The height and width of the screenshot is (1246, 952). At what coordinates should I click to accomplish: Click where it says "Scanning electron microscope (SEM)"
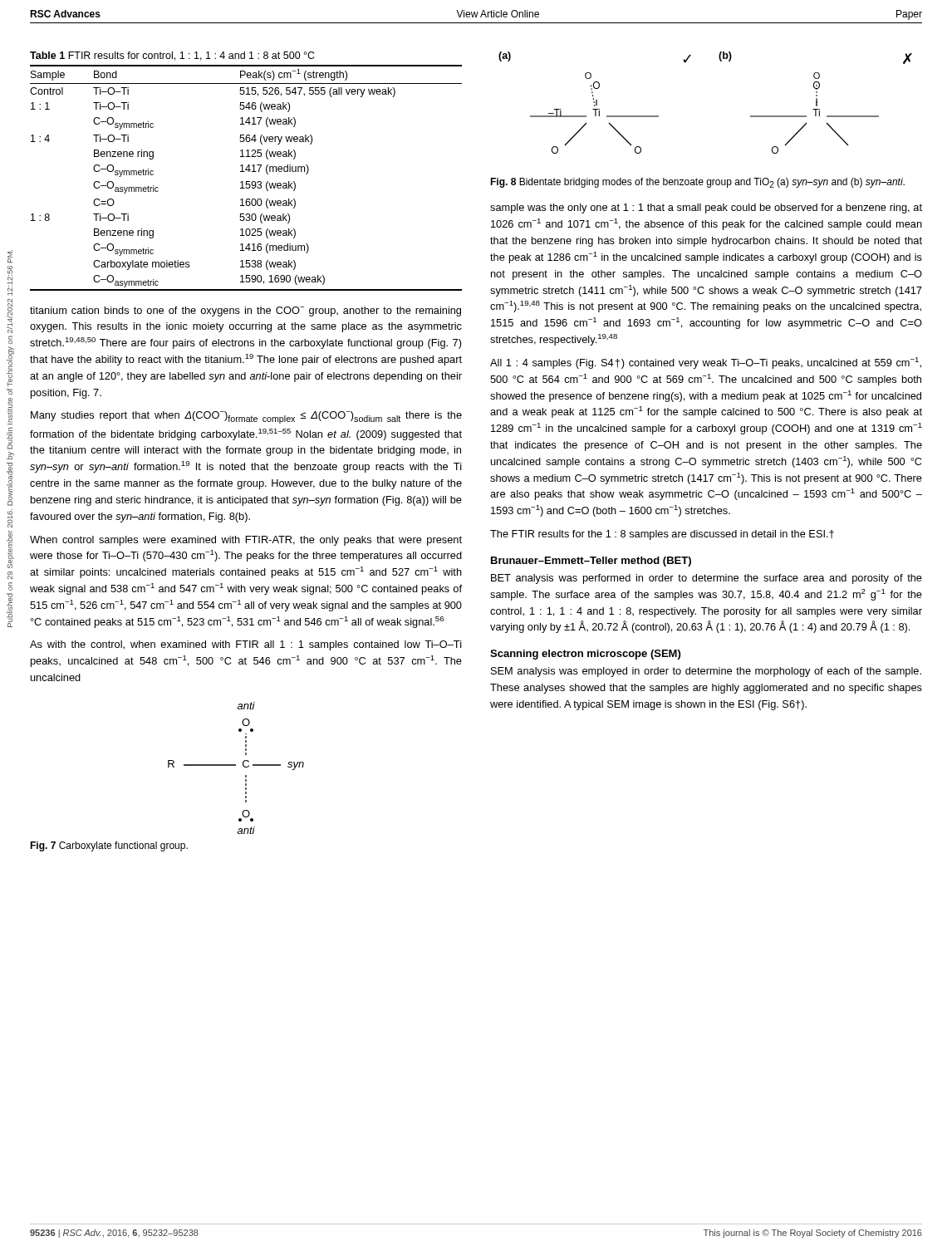[586, 654]
